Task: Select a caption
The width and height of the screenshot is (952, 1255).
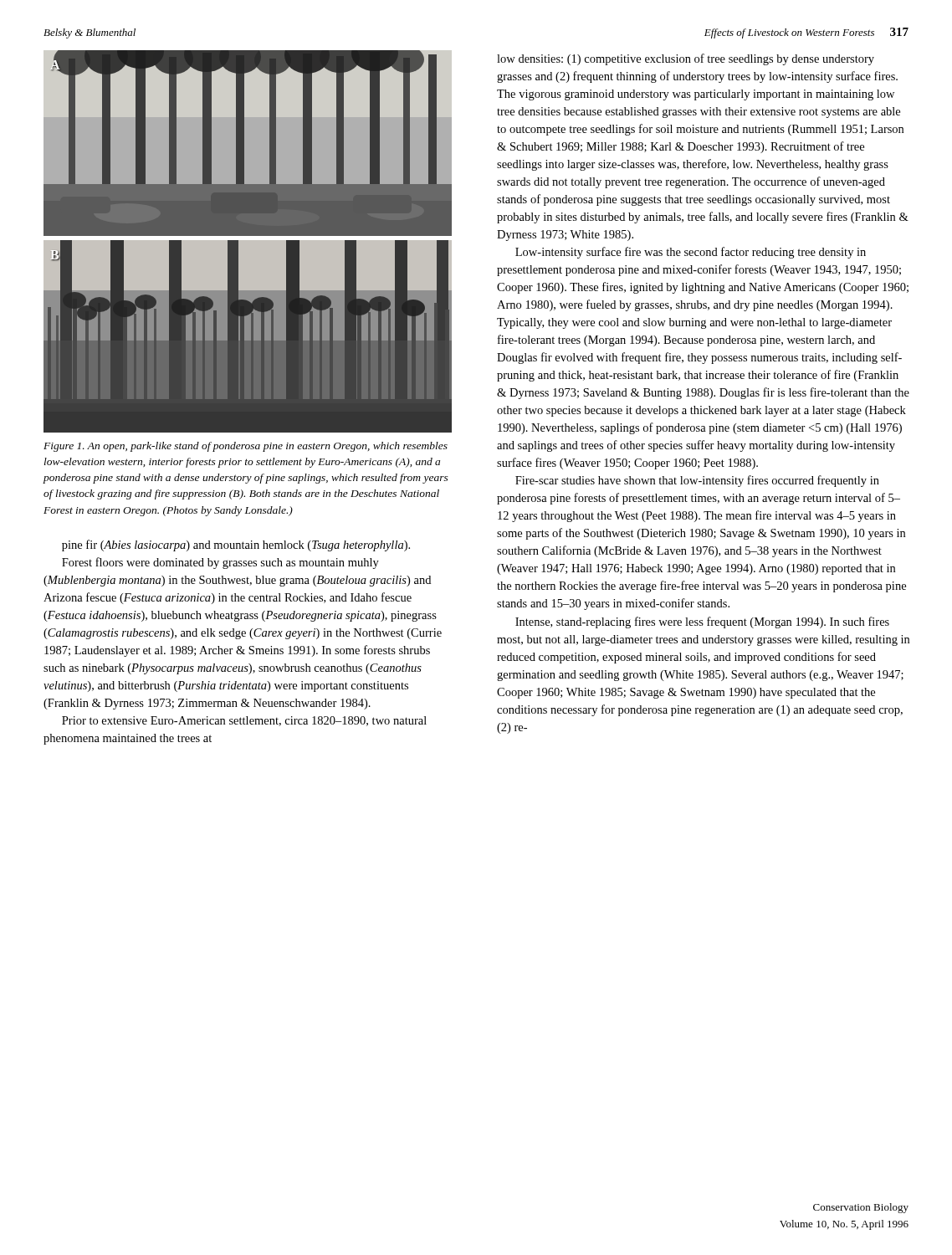Action: pos(246,478)
